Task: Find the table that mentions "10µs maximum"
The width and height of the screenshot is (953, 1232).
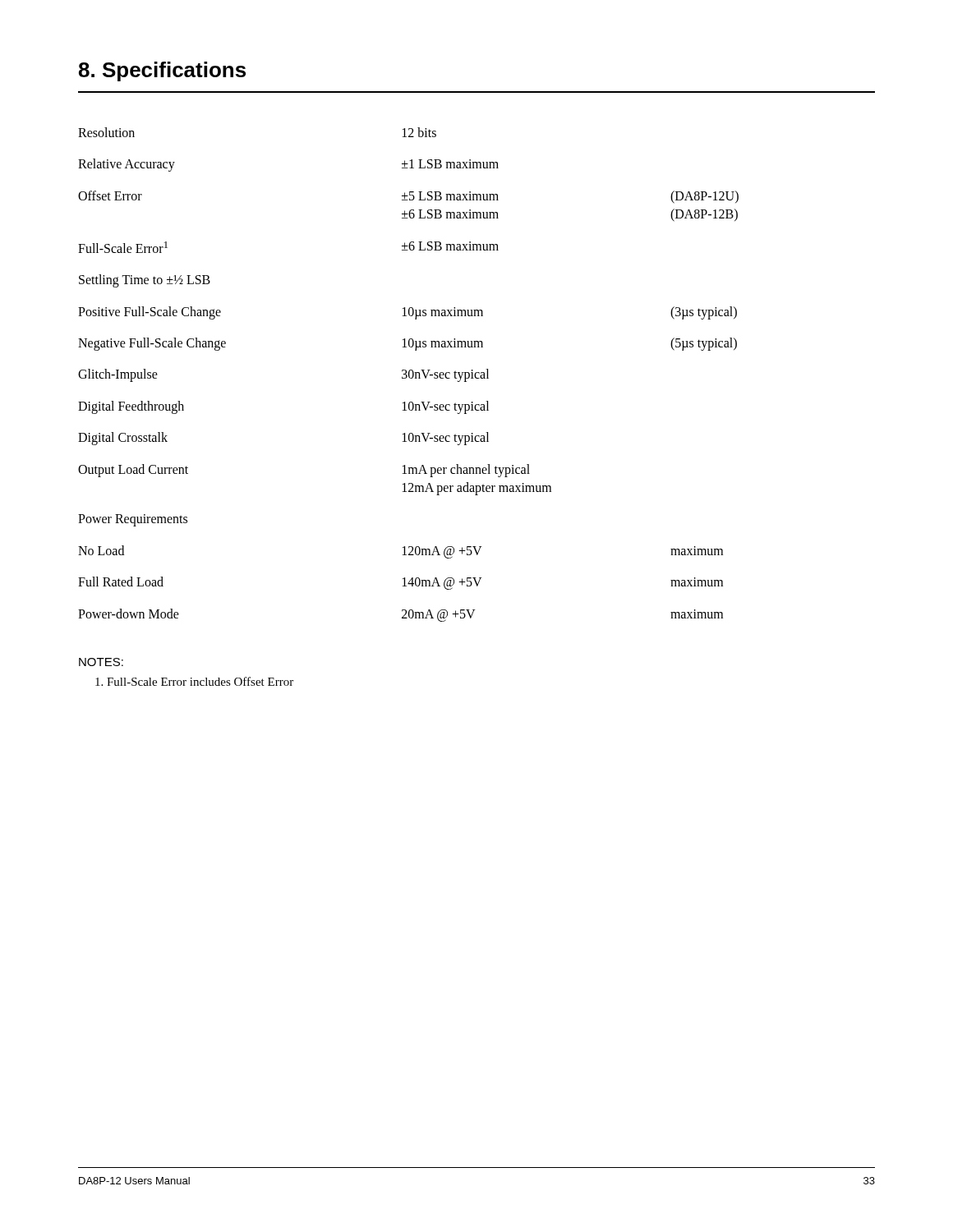Action: click(476, 374)
